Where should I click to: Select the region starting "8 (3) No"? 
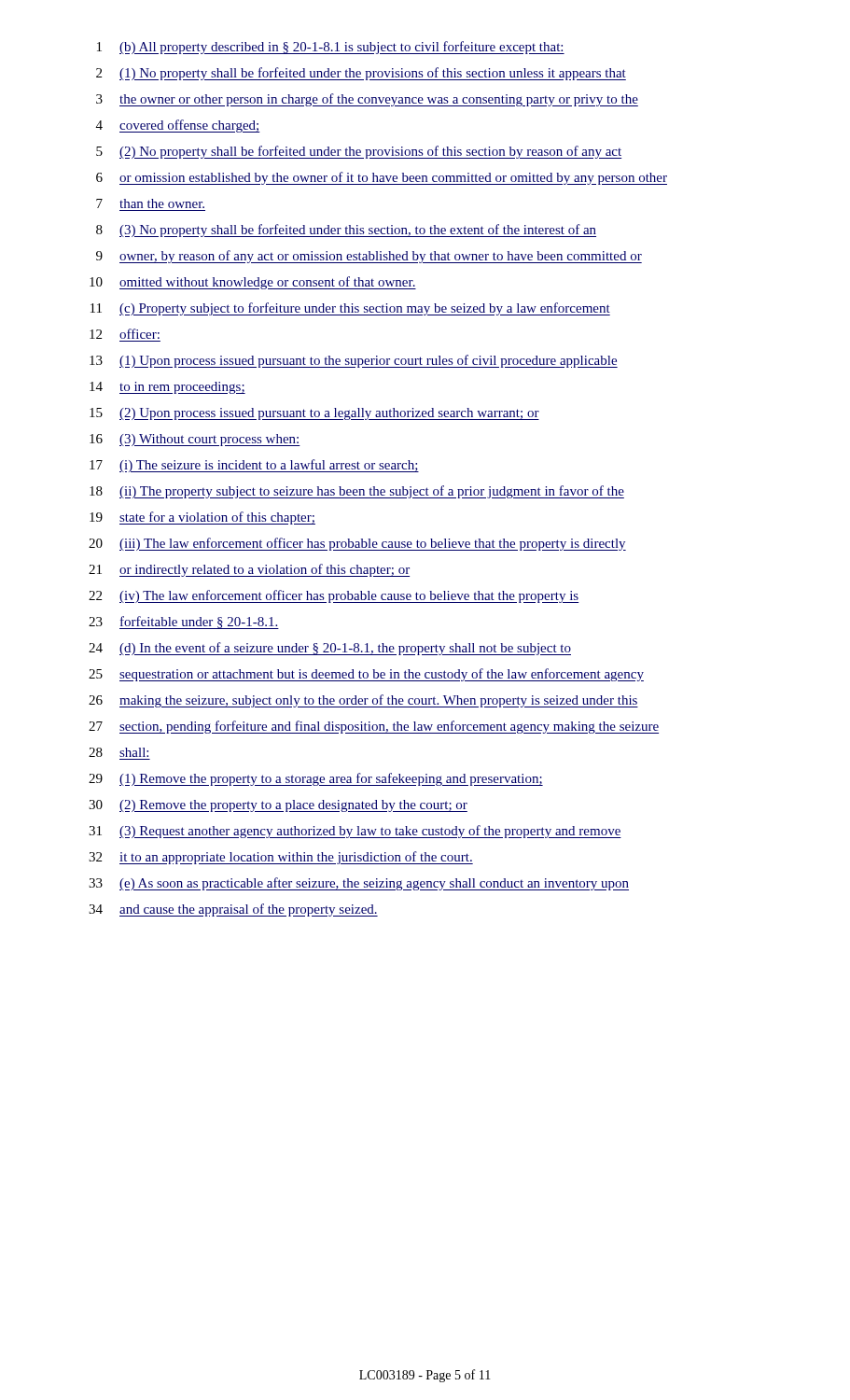(x=425, y=230)
